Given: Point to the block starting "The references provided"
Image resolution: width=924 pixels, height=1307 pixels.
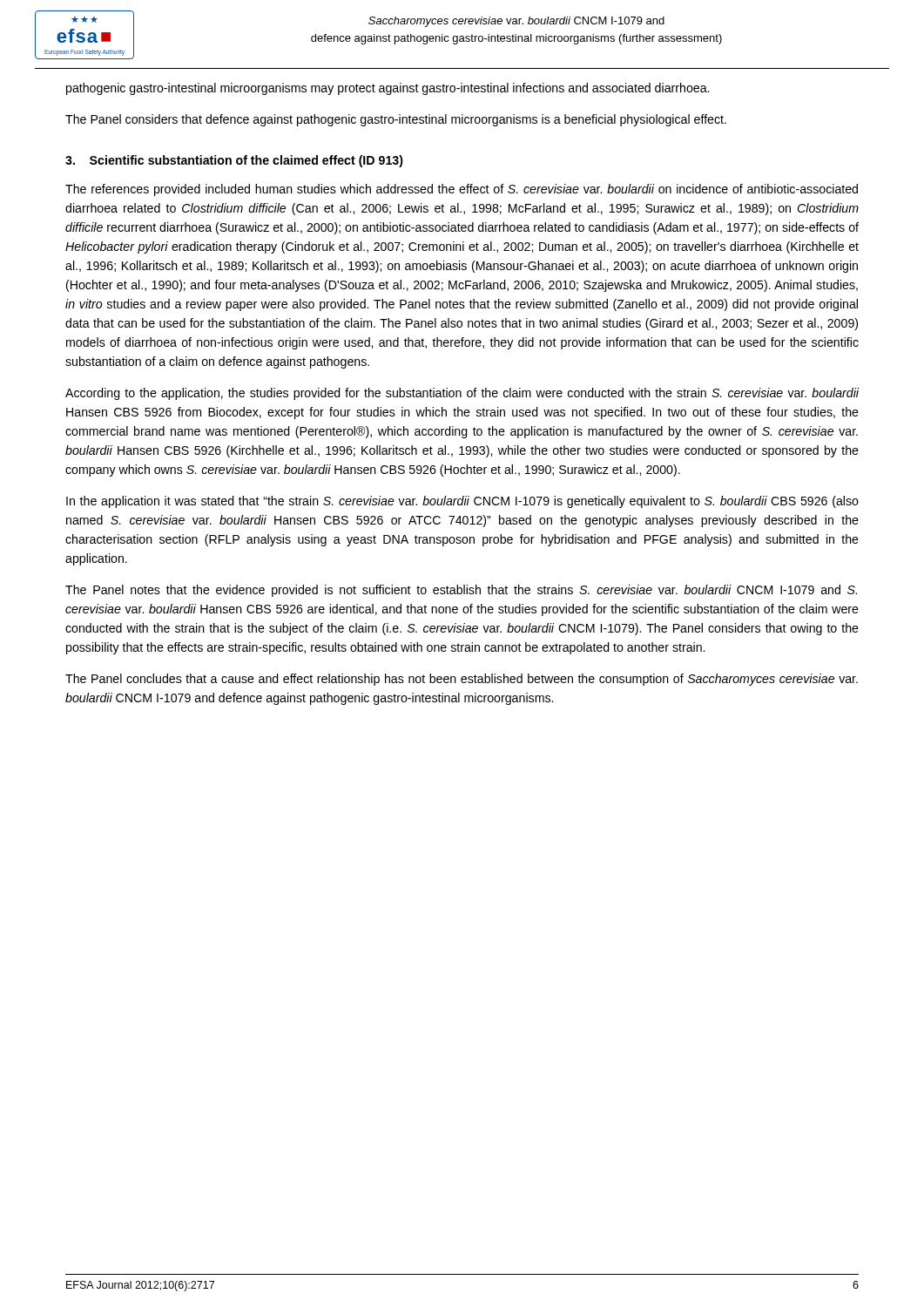Looking at the screenshot, I should 462,275.
